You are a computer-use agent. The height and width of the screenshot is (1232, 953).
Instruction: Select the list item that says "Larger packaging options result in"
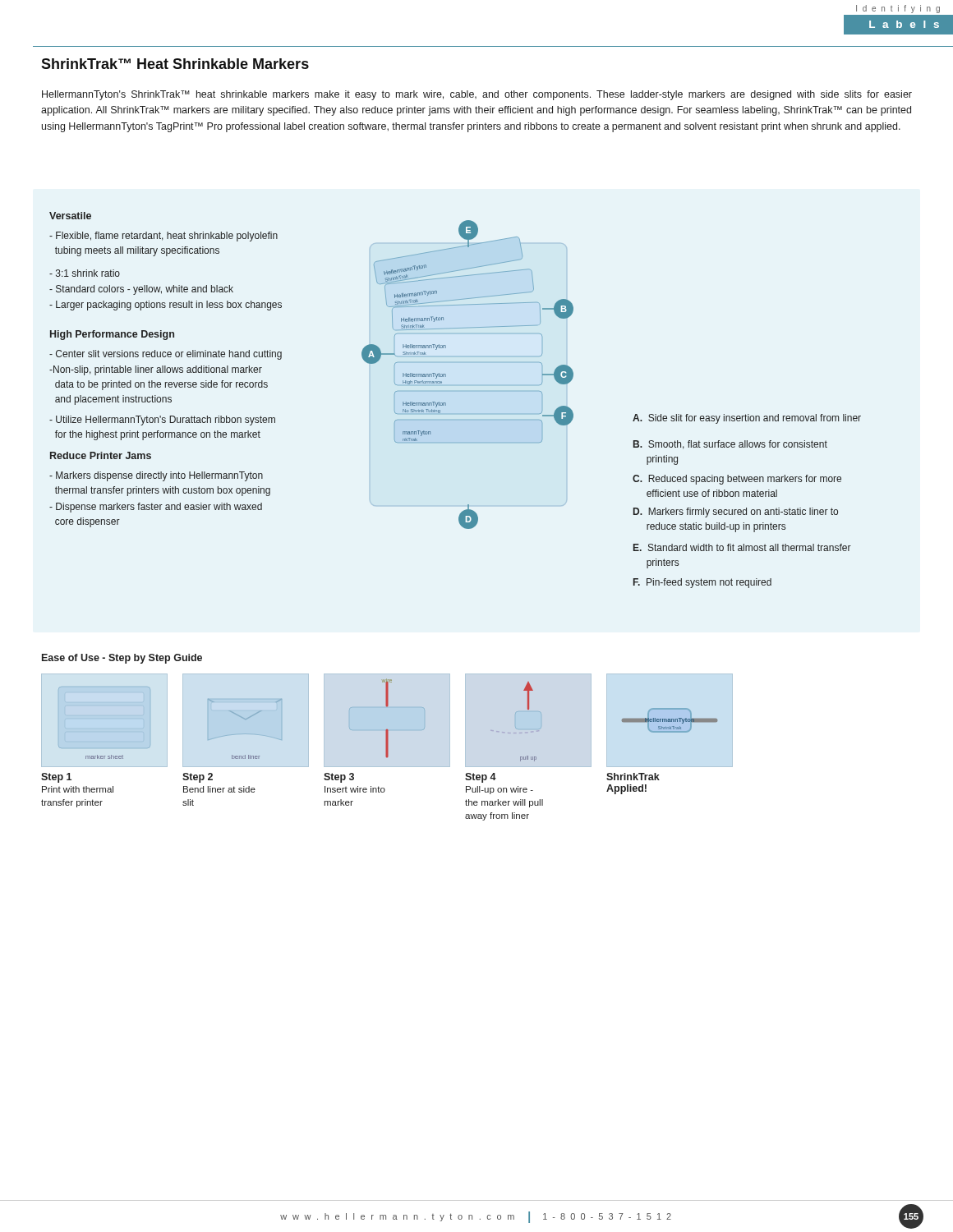click(166, 305)
